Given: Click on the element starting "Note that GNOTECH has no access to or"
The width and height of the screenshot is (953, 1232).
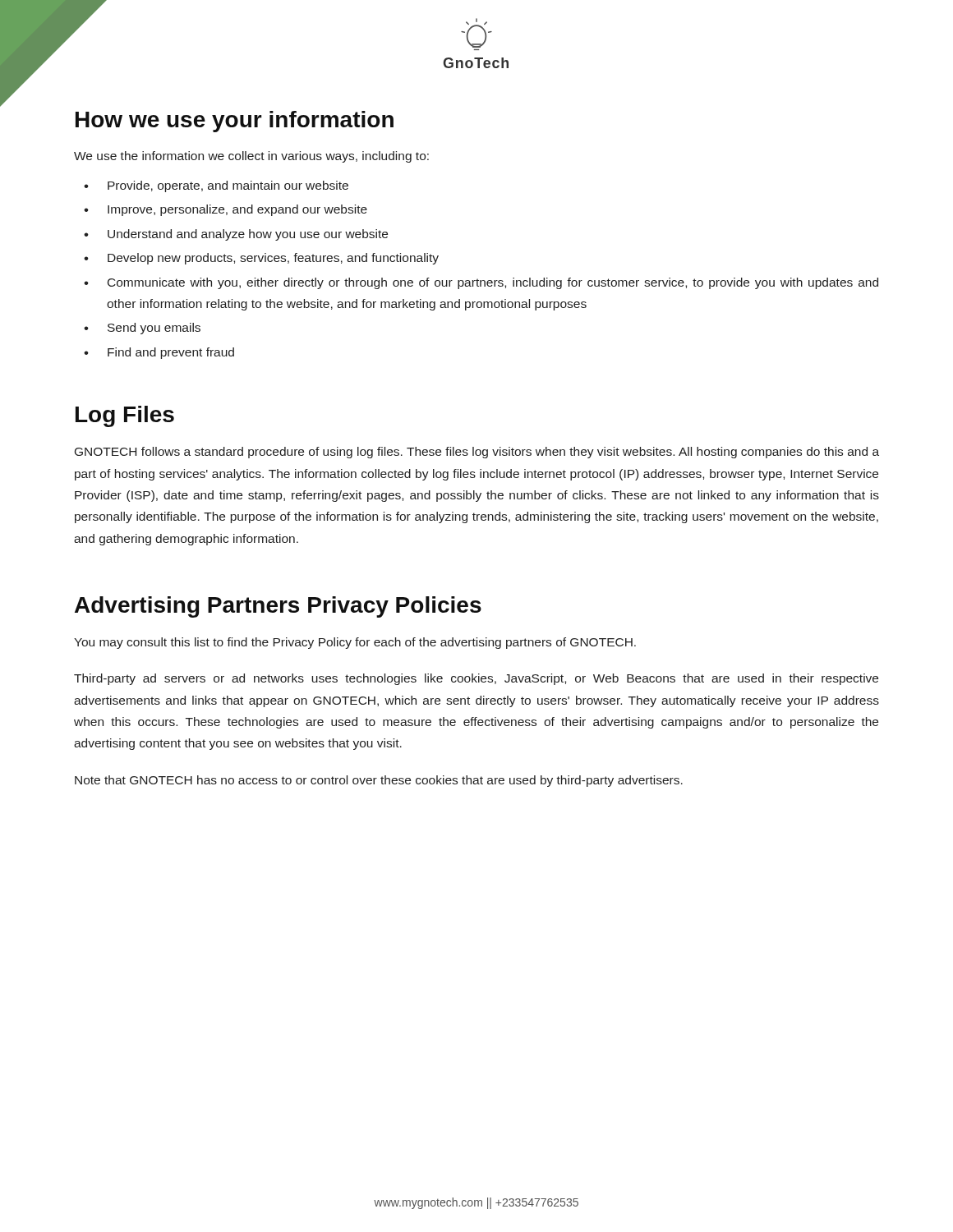Looking at the screenshot, I should pos(476,780).
